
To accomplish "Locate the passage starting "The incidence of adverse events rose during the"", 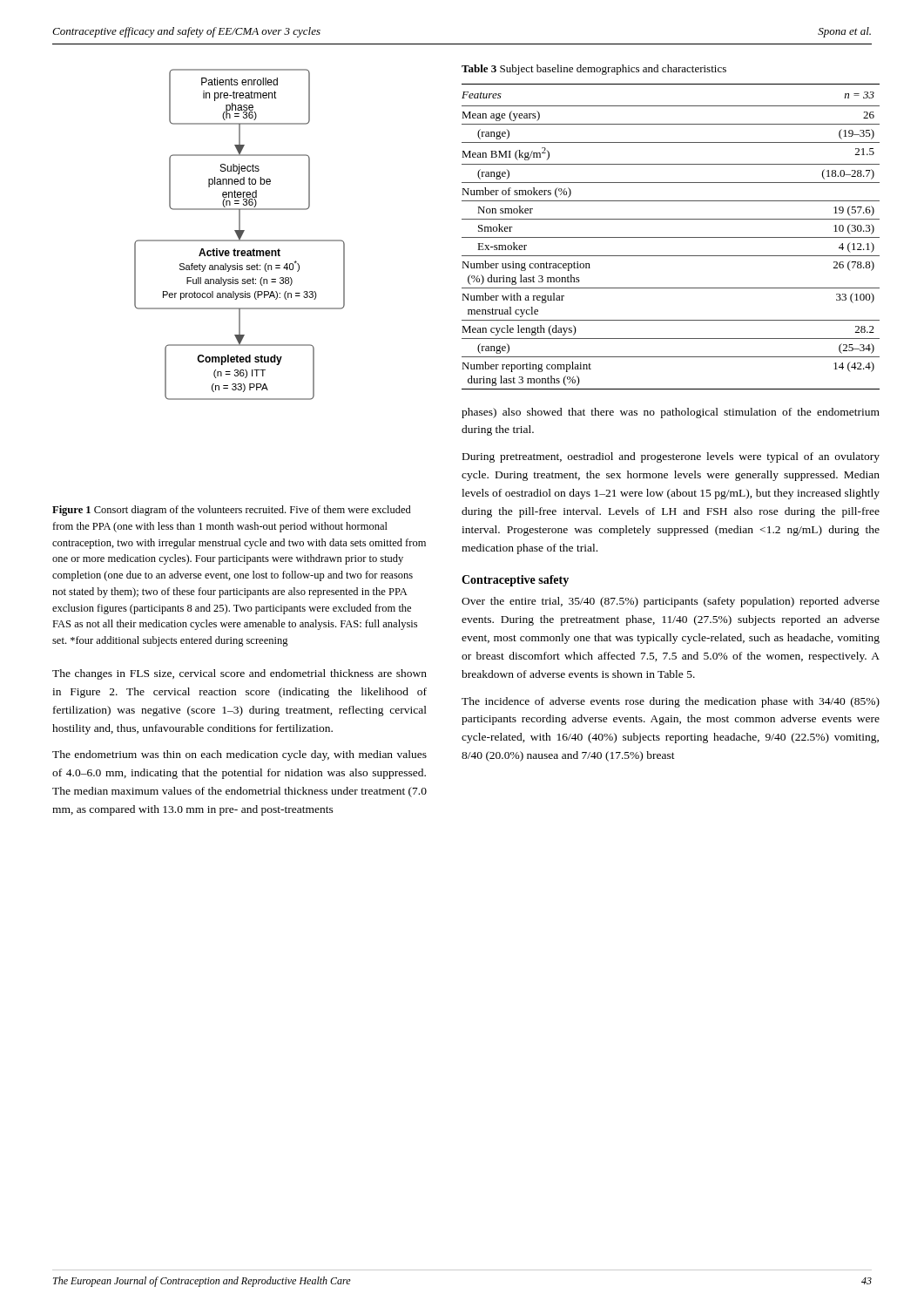I will [x=671, y=728].
